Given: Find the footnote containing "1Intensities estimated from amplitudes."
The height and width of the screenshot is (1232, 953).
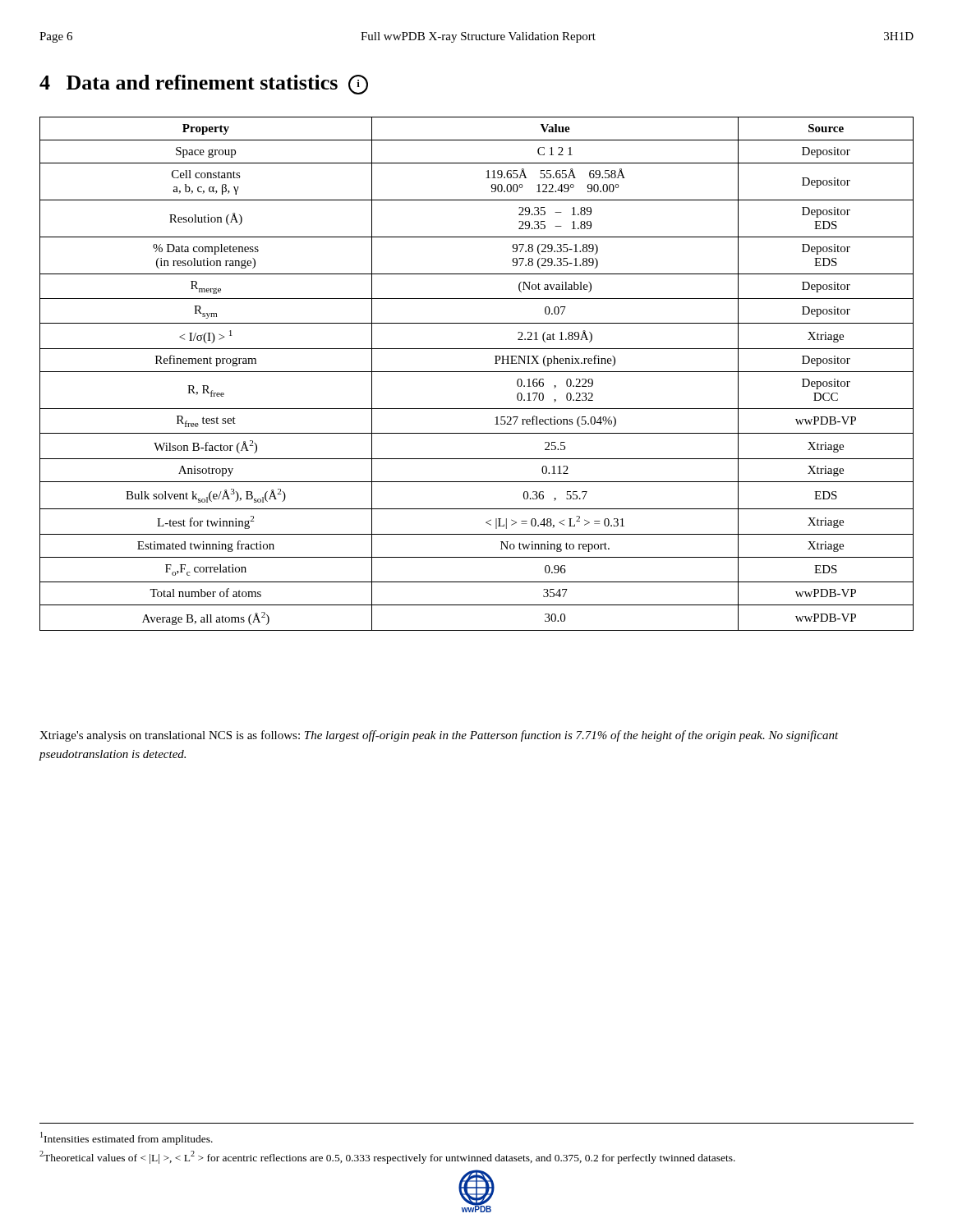Looking at the screenshot, I should 388,1147.
